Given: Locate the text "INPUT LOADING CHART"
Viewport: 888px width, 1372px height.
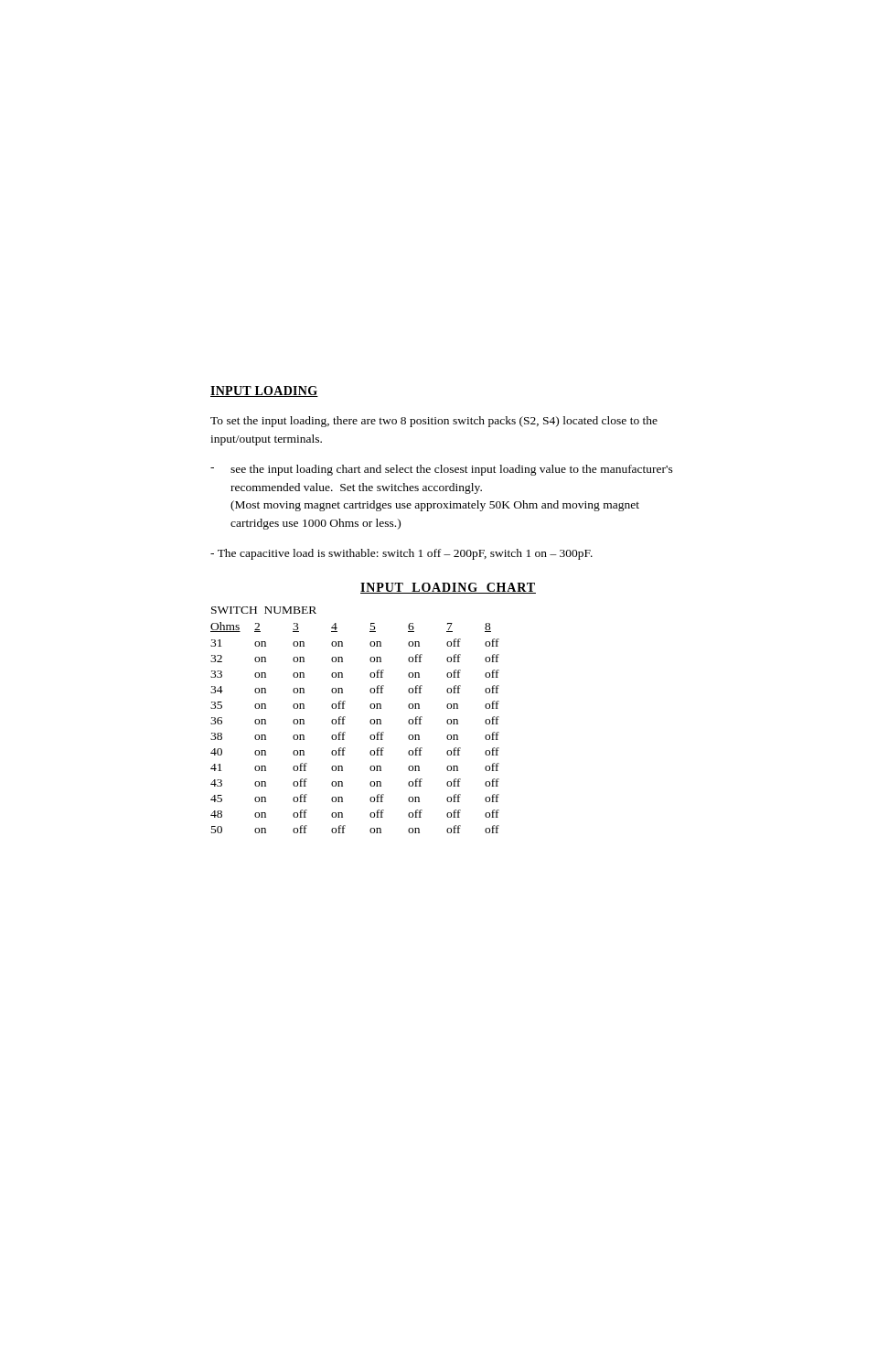Looking at the screenshot, I should click(x=448, y=588).
